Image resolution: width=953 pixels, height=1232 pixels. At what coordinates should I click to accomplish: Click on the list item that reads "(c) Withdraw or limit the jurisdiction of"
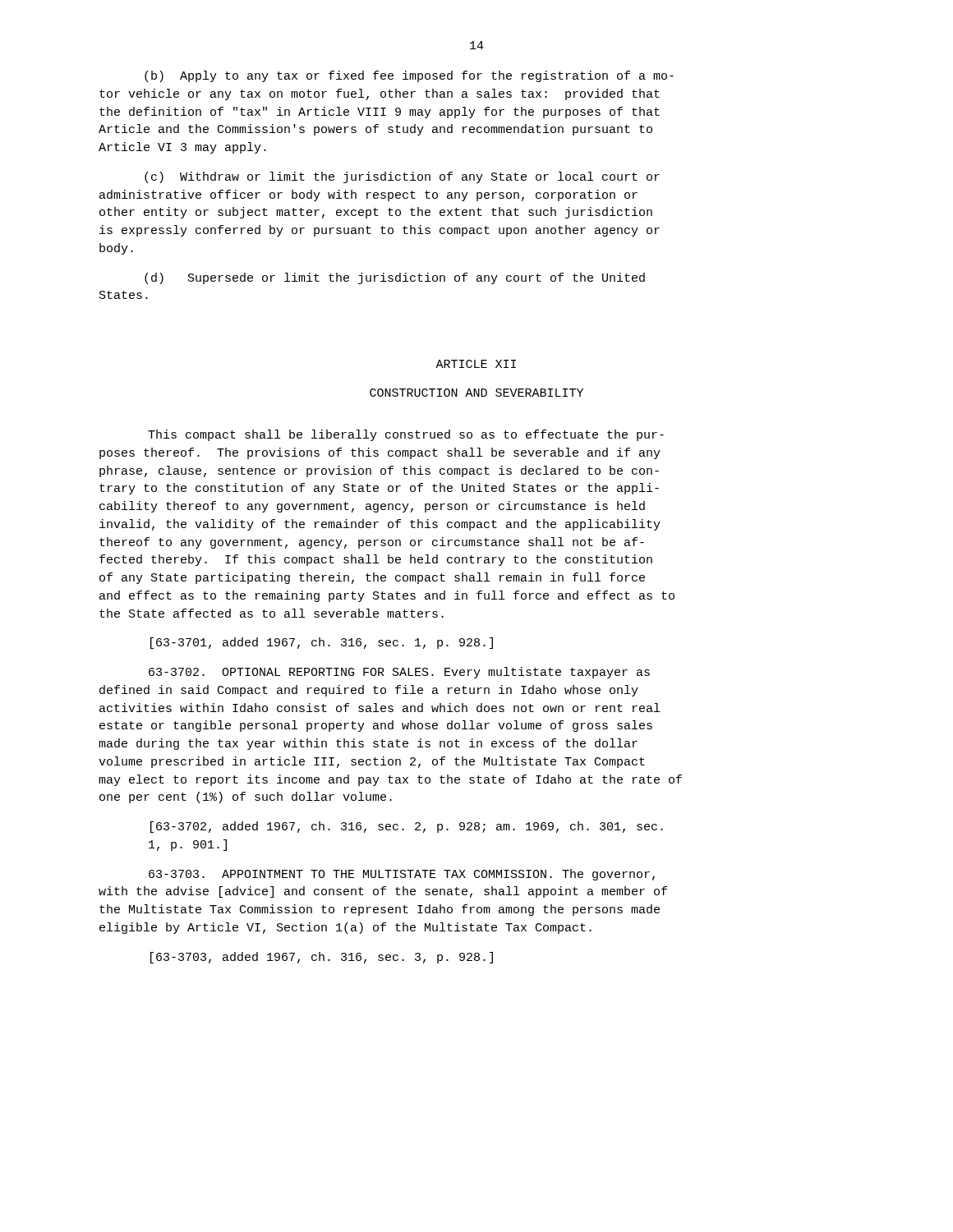tap(380, 213)
